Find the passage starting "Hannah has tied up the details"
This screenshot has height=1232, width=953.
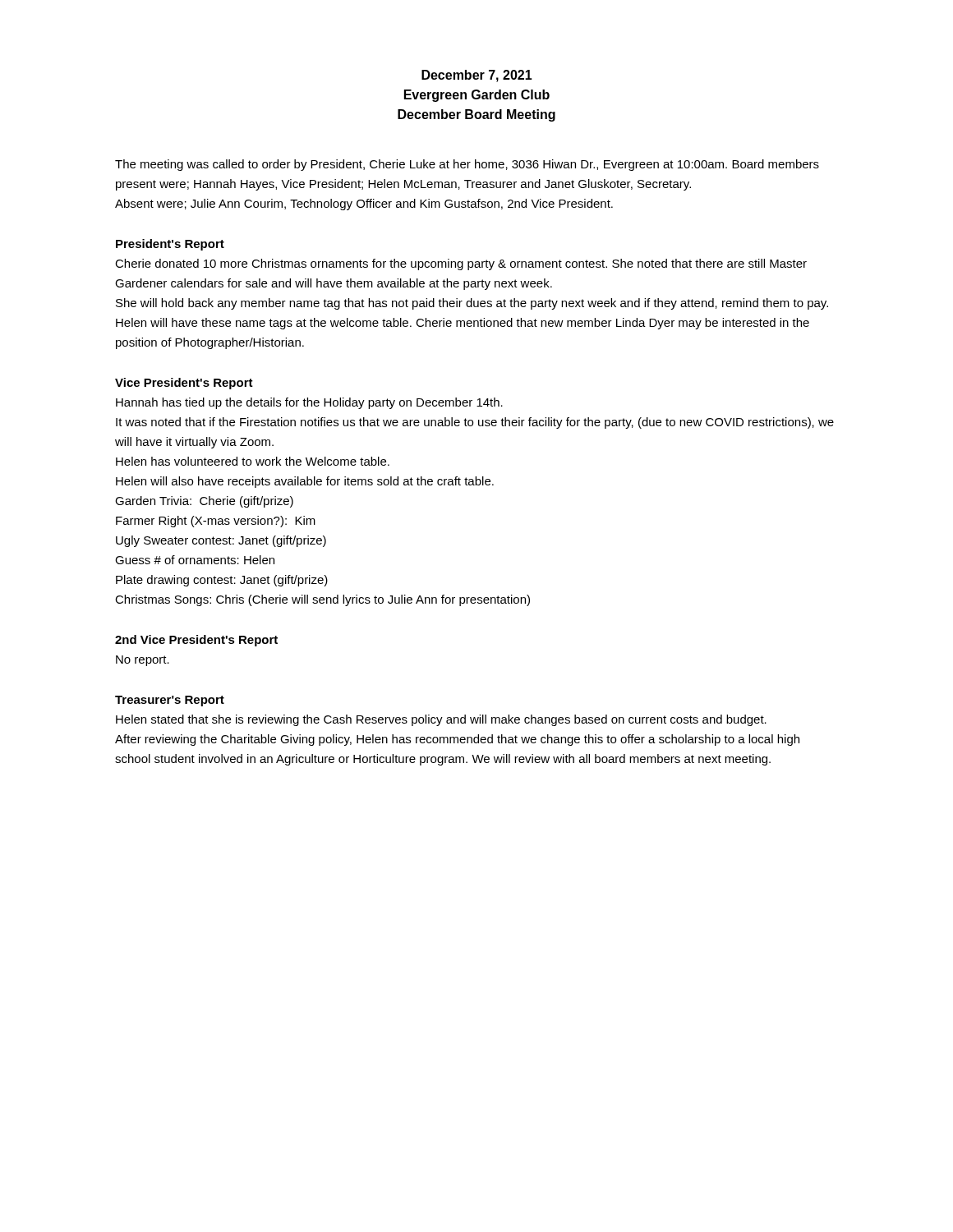[309, 403]
